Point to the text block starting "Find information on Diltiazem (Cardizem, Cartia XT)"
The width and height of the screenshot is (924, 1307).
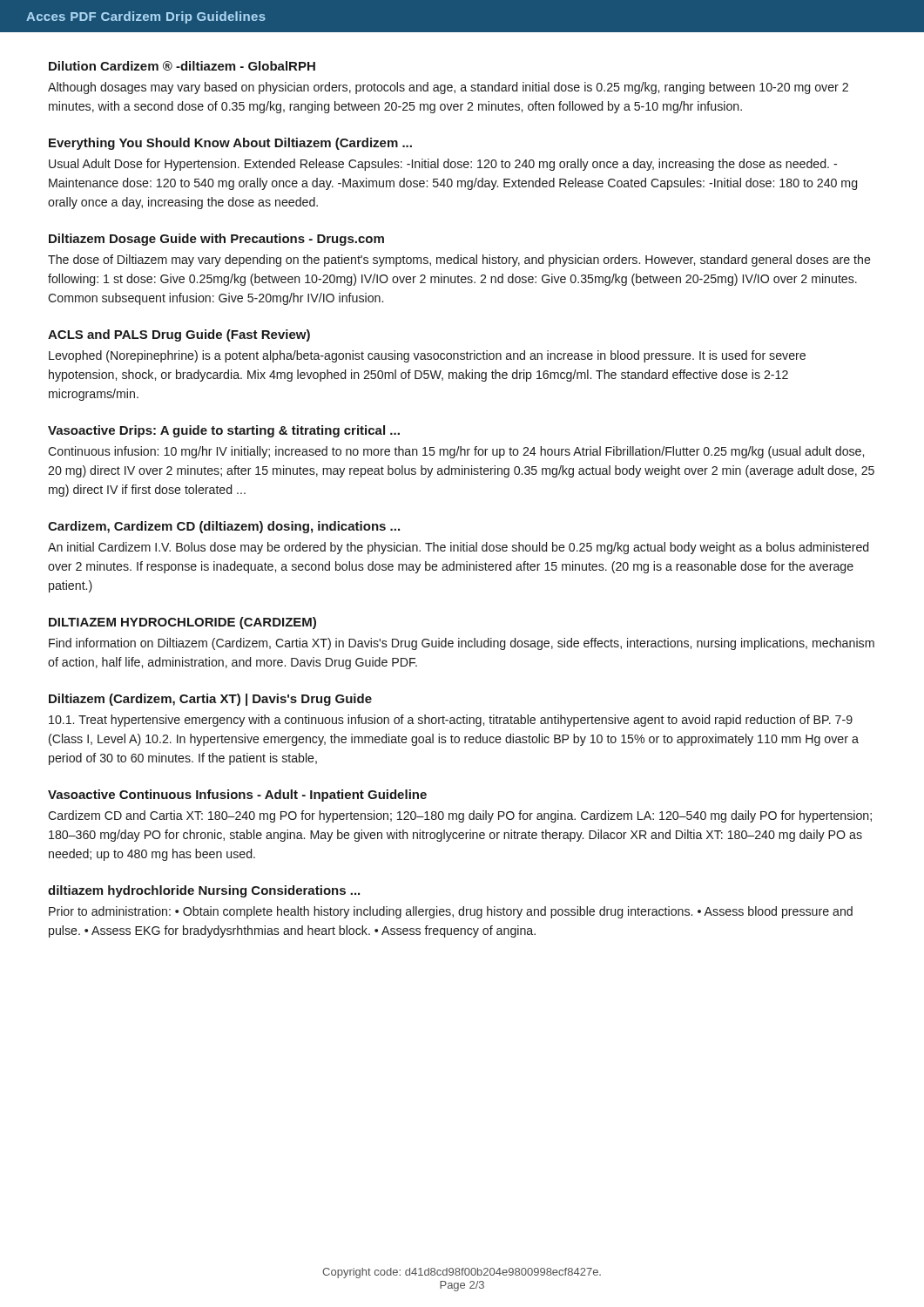point(461,653)
